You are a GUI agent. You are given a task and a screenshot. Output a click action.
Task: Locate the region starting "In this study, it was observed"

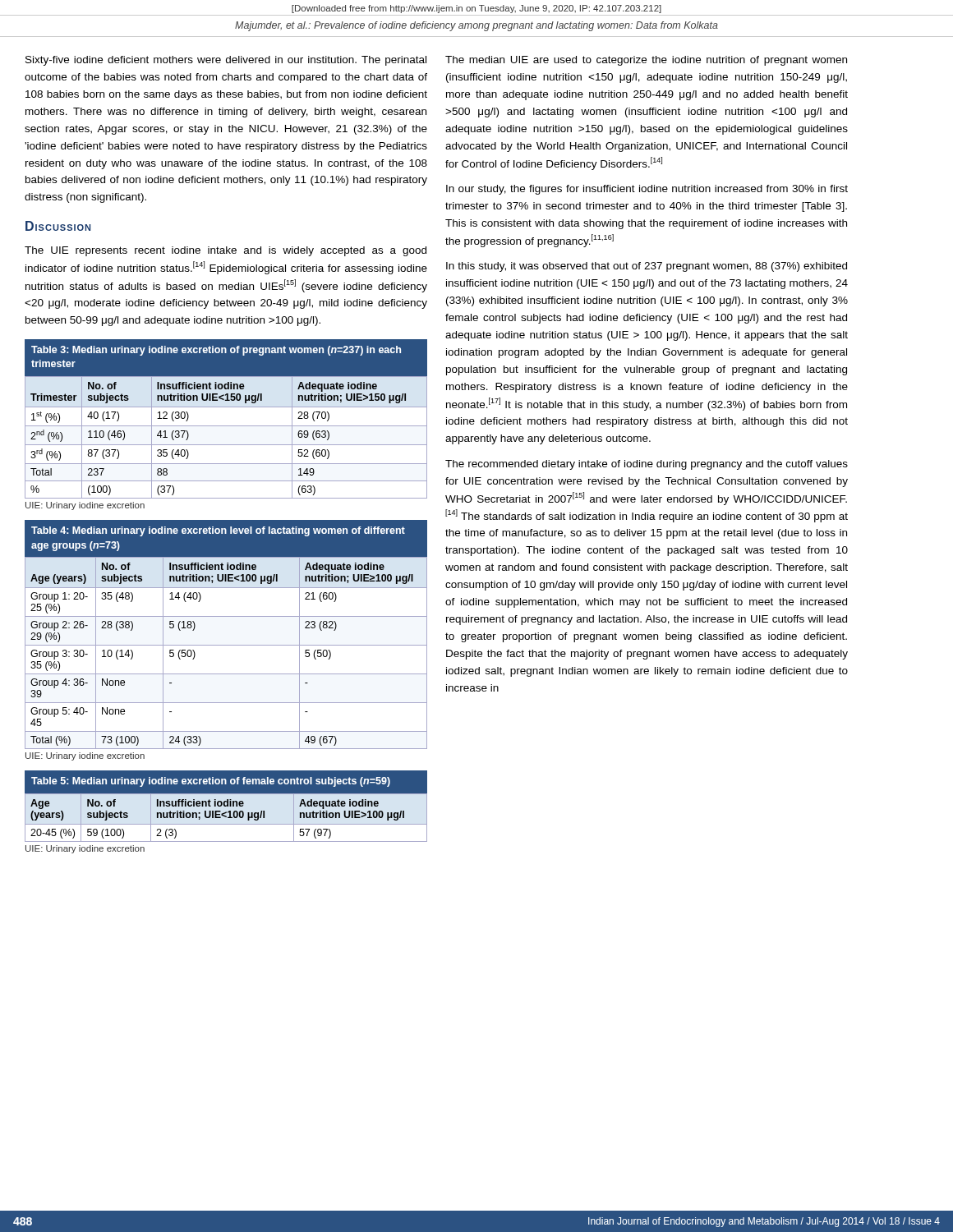click(647, 353)
